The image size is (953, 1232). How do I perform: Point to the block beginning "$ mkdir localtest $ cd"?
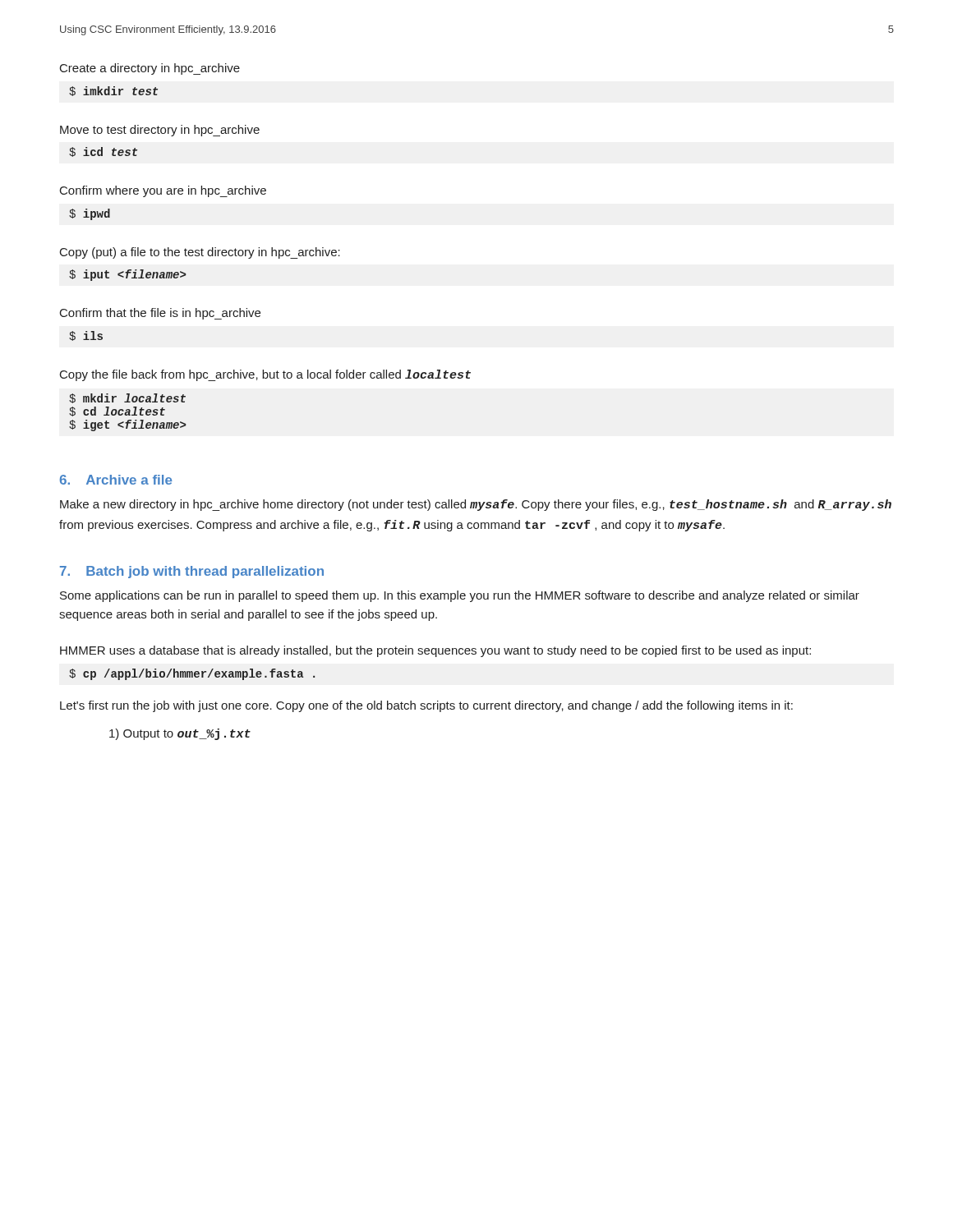click(128, 412)
